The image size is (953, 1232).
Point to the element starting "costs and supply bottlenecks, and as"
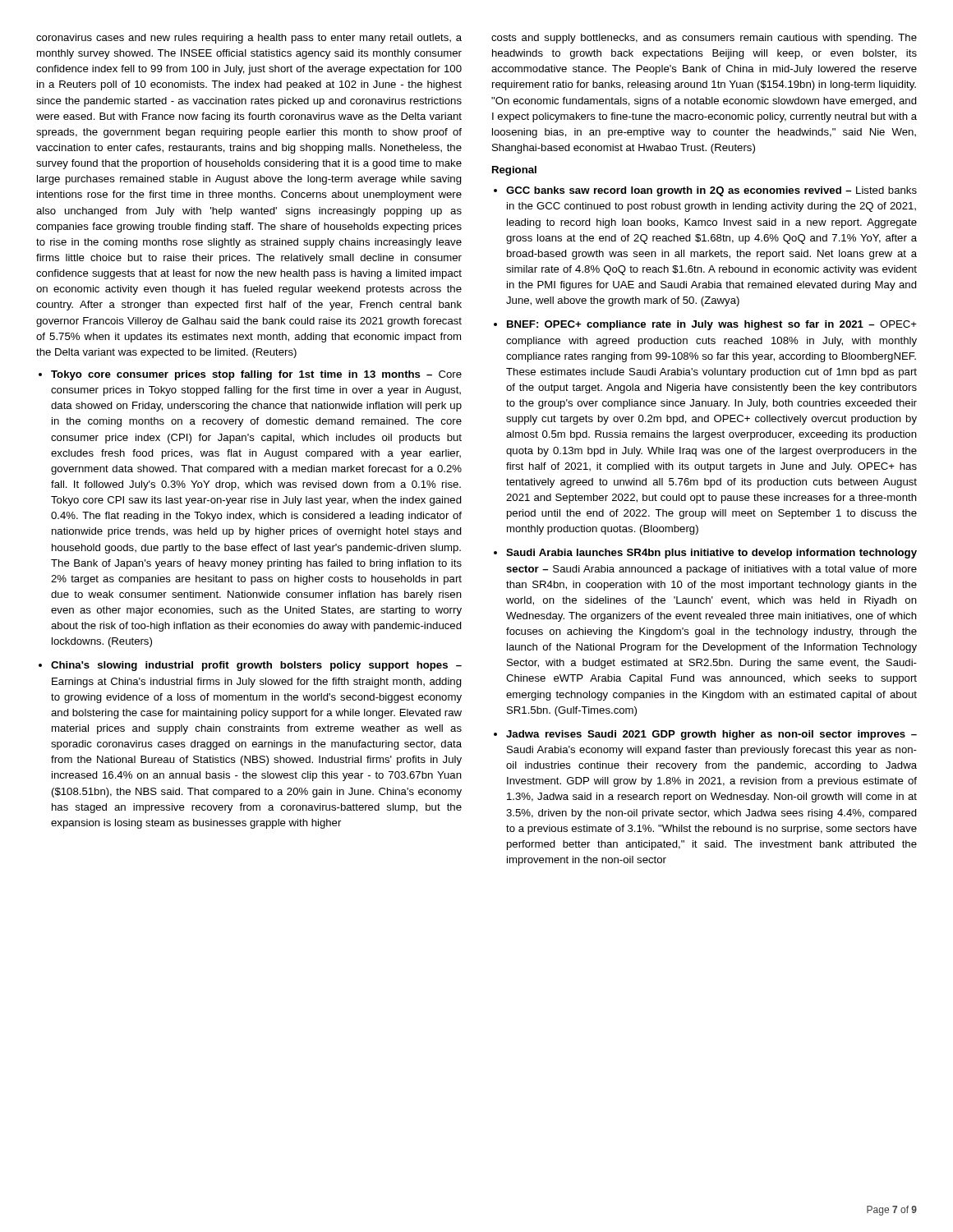pyautogui.click(x=704, y=92)
